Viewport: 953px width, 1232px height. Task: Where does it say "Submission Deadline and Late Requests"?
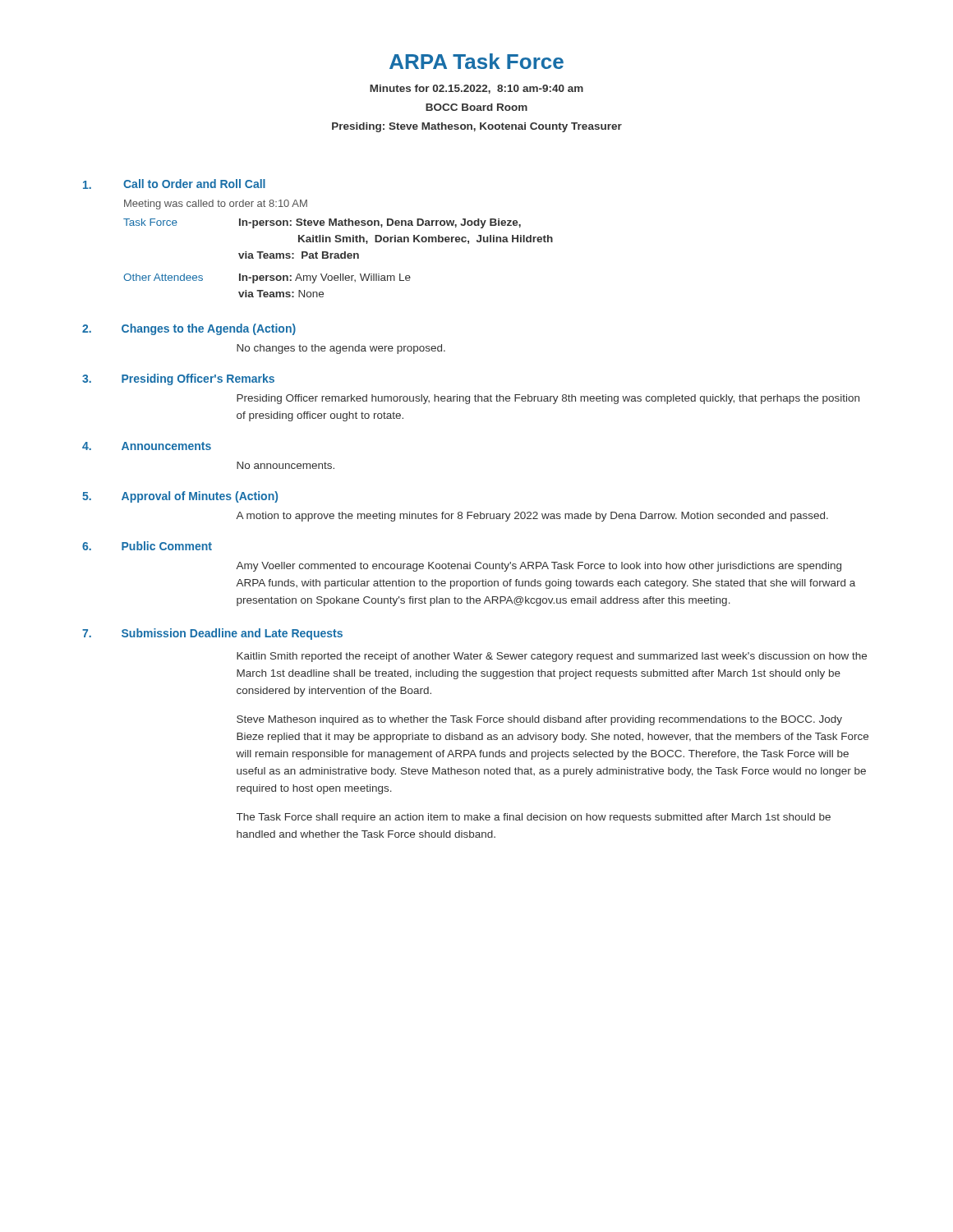(232, 634)
